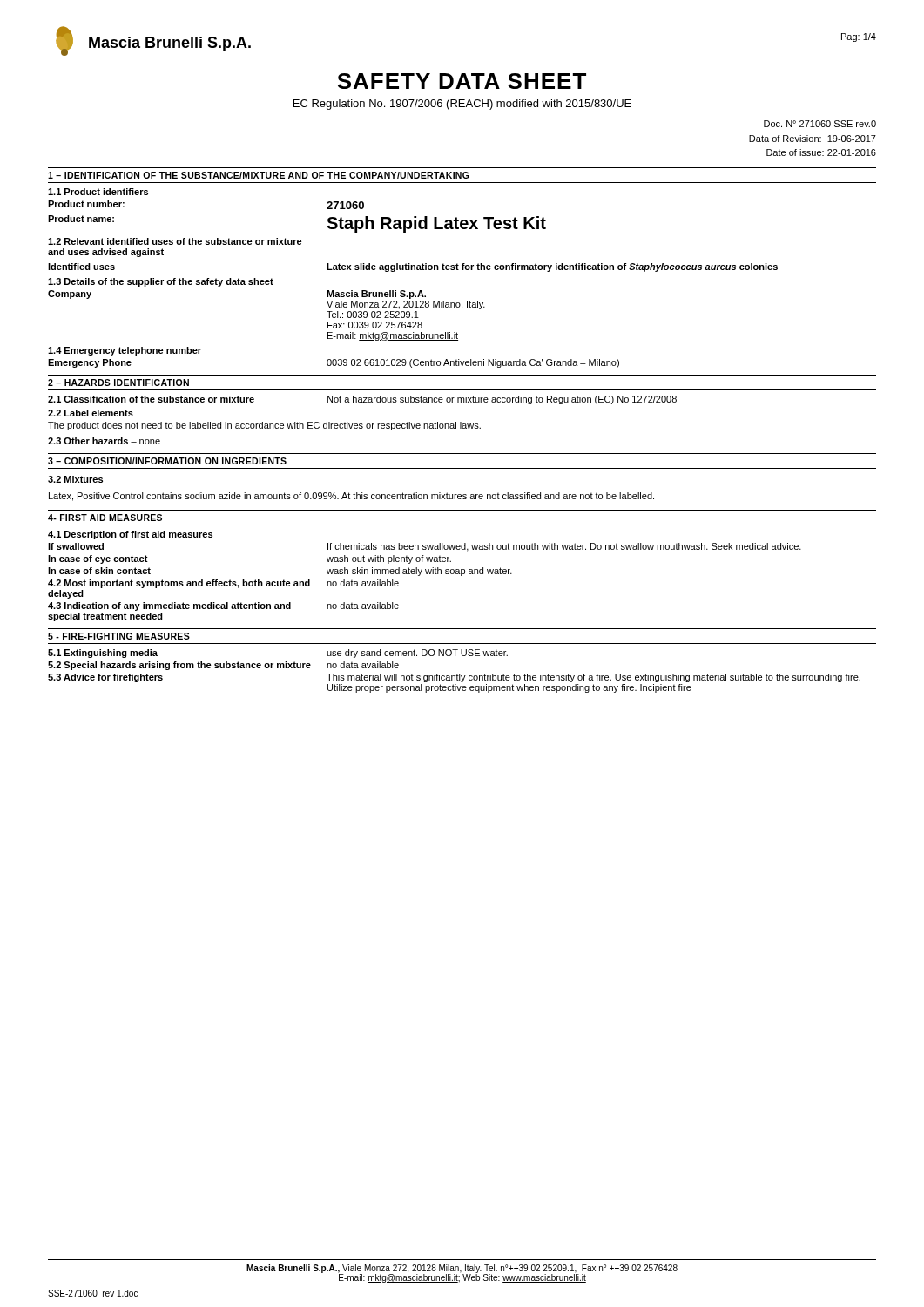
Task: Find the text block starting "4- First Aid Measures"
Action: tap(105, 518)
